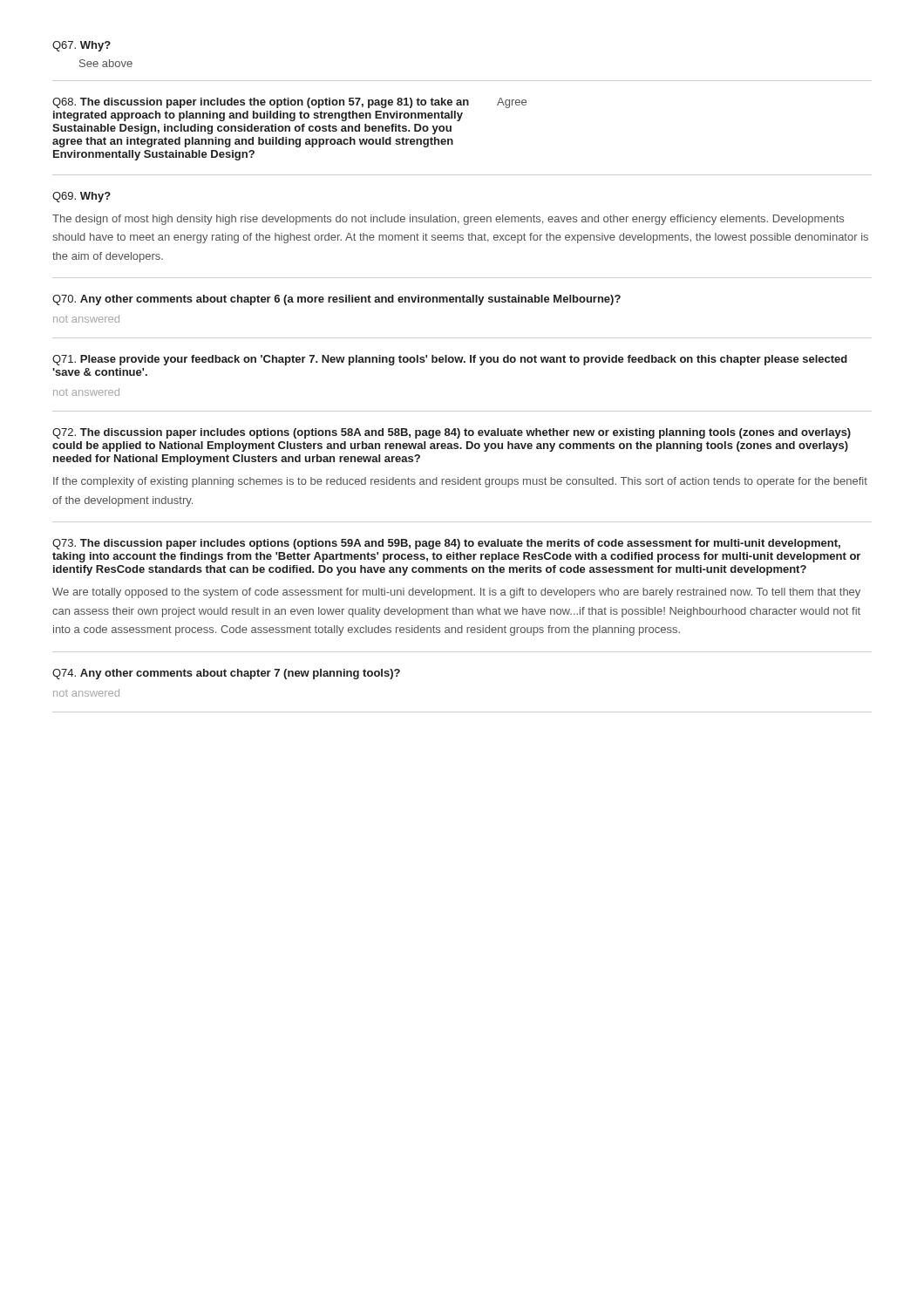
Task: Locate the passage starting "Q70. Any other comments about"
Action: pos(337,299)
